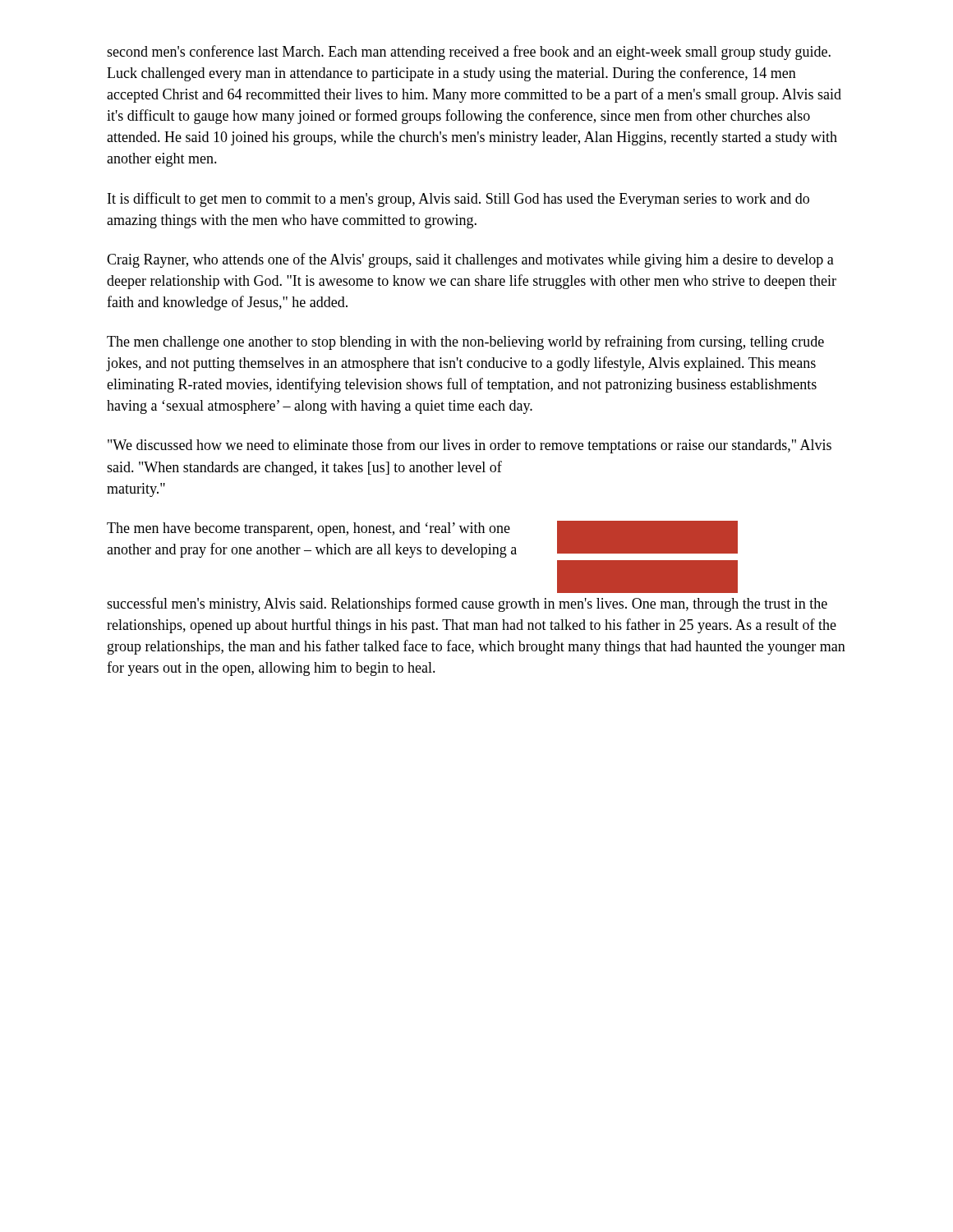Find the text block containing "The men have become transparent, open, honest, and"
Image resolution: width=953 pixels, height=1232 pixels.
point(312,539)
